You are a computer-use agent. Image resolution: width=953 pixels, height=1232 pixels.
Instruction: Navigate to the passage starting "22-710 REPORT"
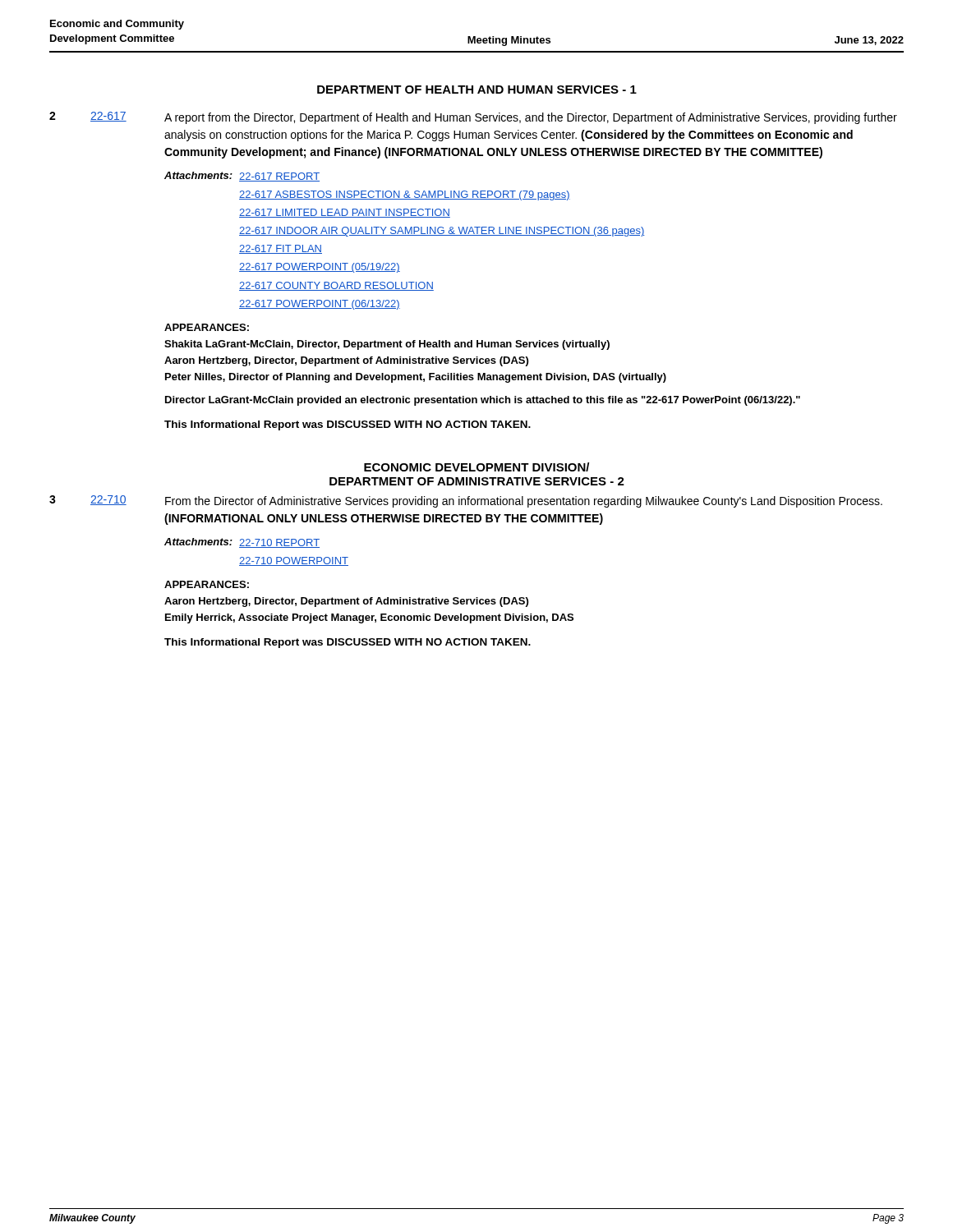point(279,542)
